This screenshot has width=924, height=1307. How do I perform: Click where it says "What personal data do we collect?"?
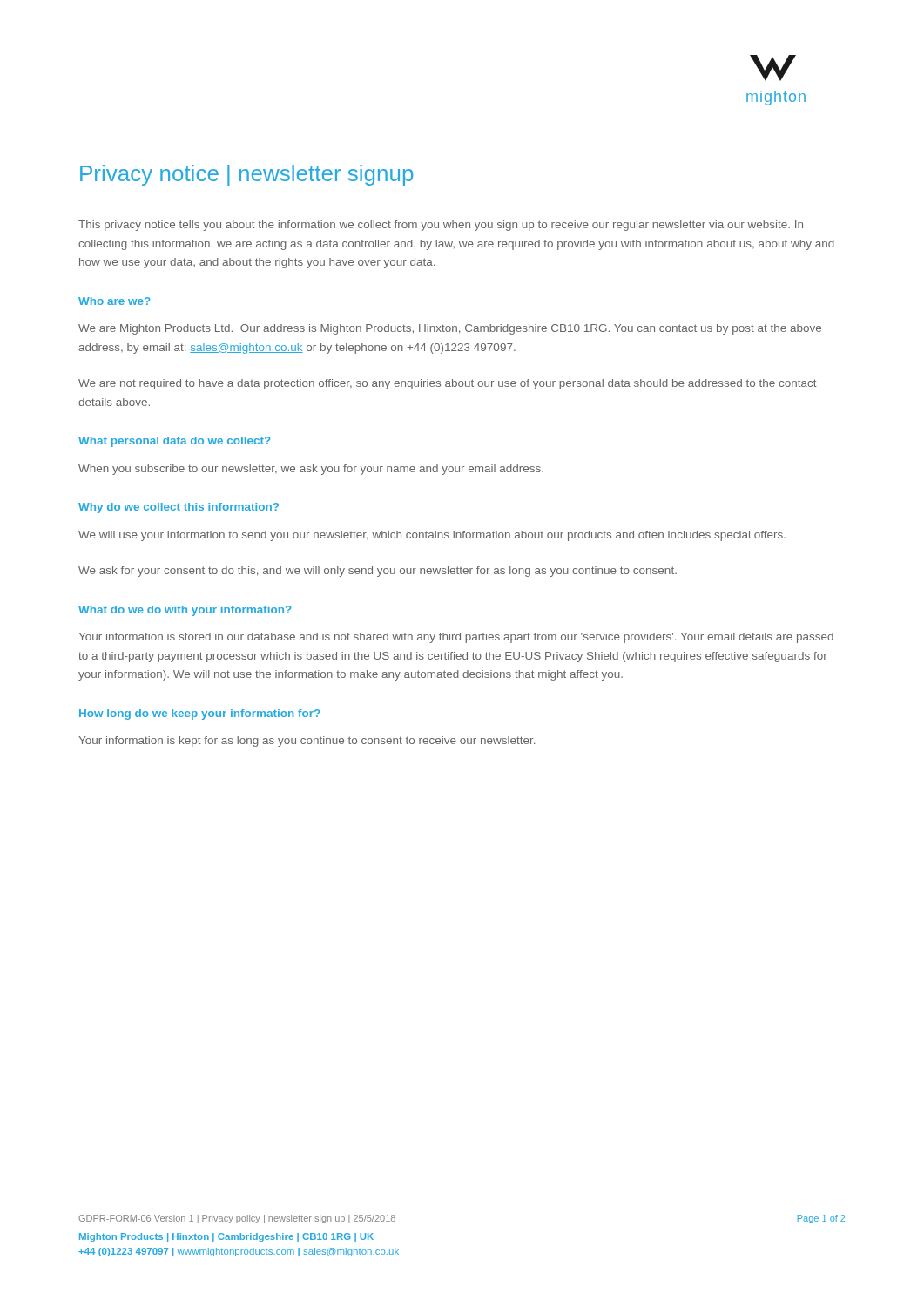coord(175,441)
